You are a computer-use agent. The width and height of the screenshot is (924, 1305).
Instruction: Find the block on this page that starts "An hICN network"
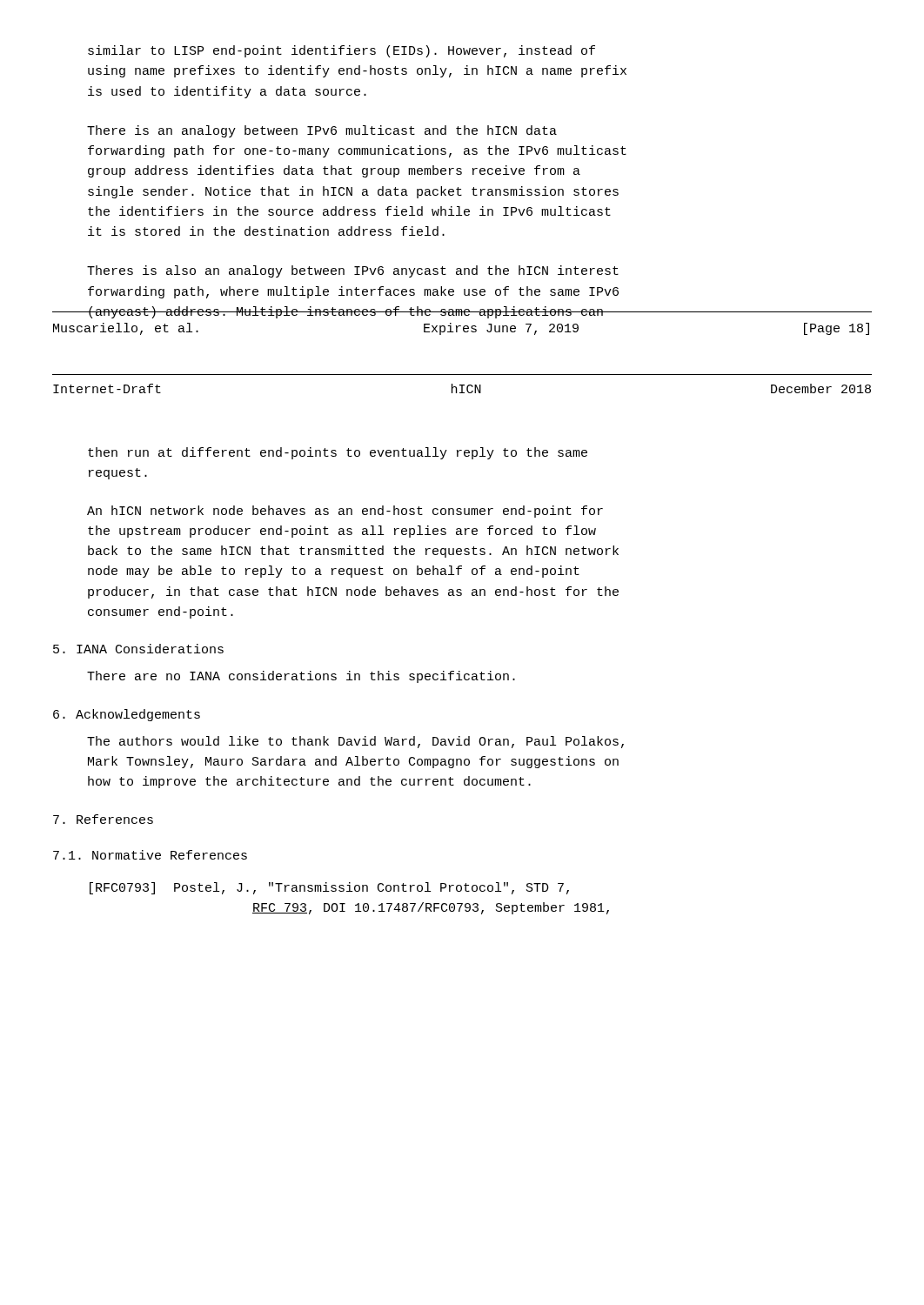tap(353, 562)
